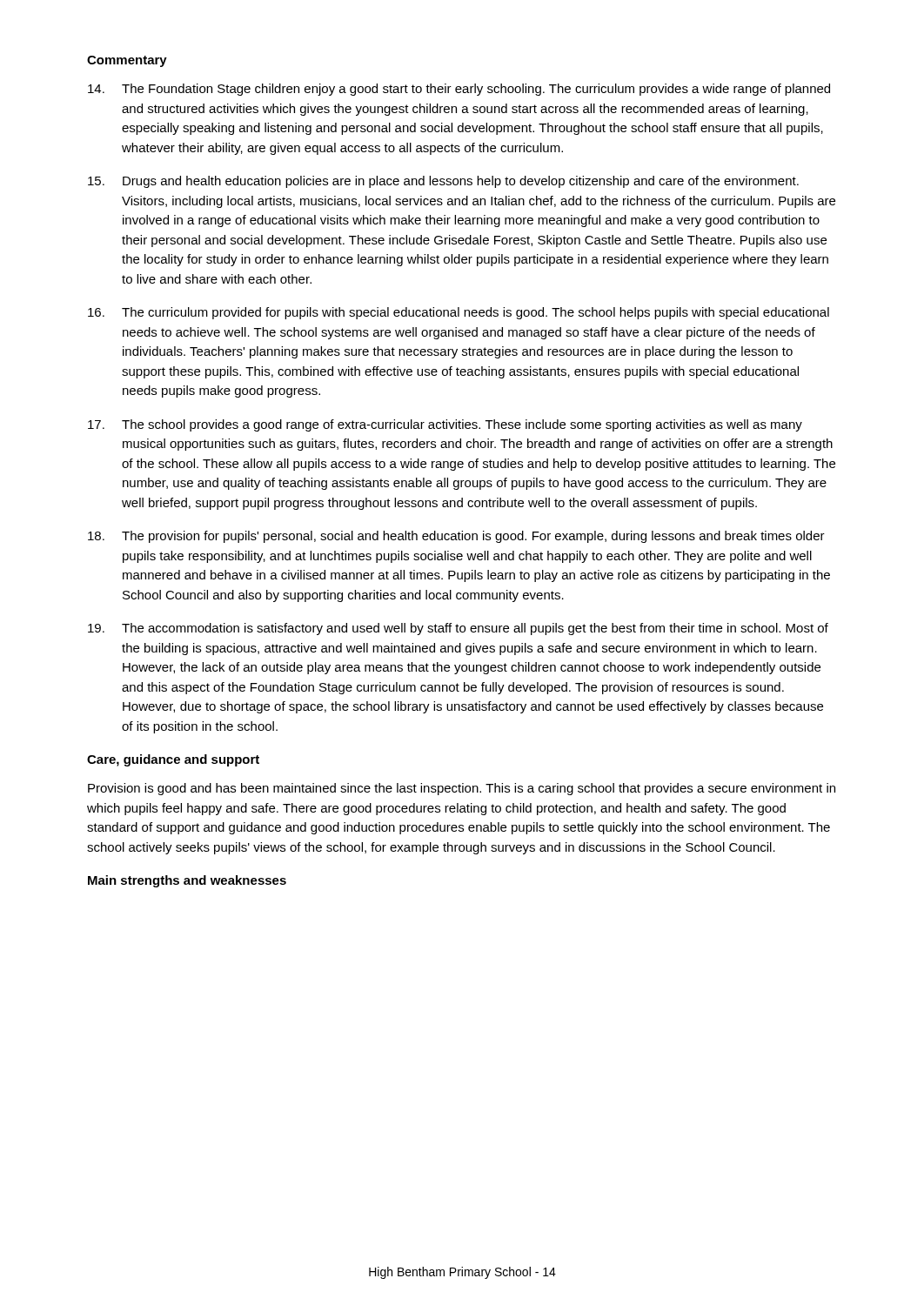Select the list item that reads "17. The school provides"
The height and width of the screenshot is (1305, 924).
[x=462, y=464]
